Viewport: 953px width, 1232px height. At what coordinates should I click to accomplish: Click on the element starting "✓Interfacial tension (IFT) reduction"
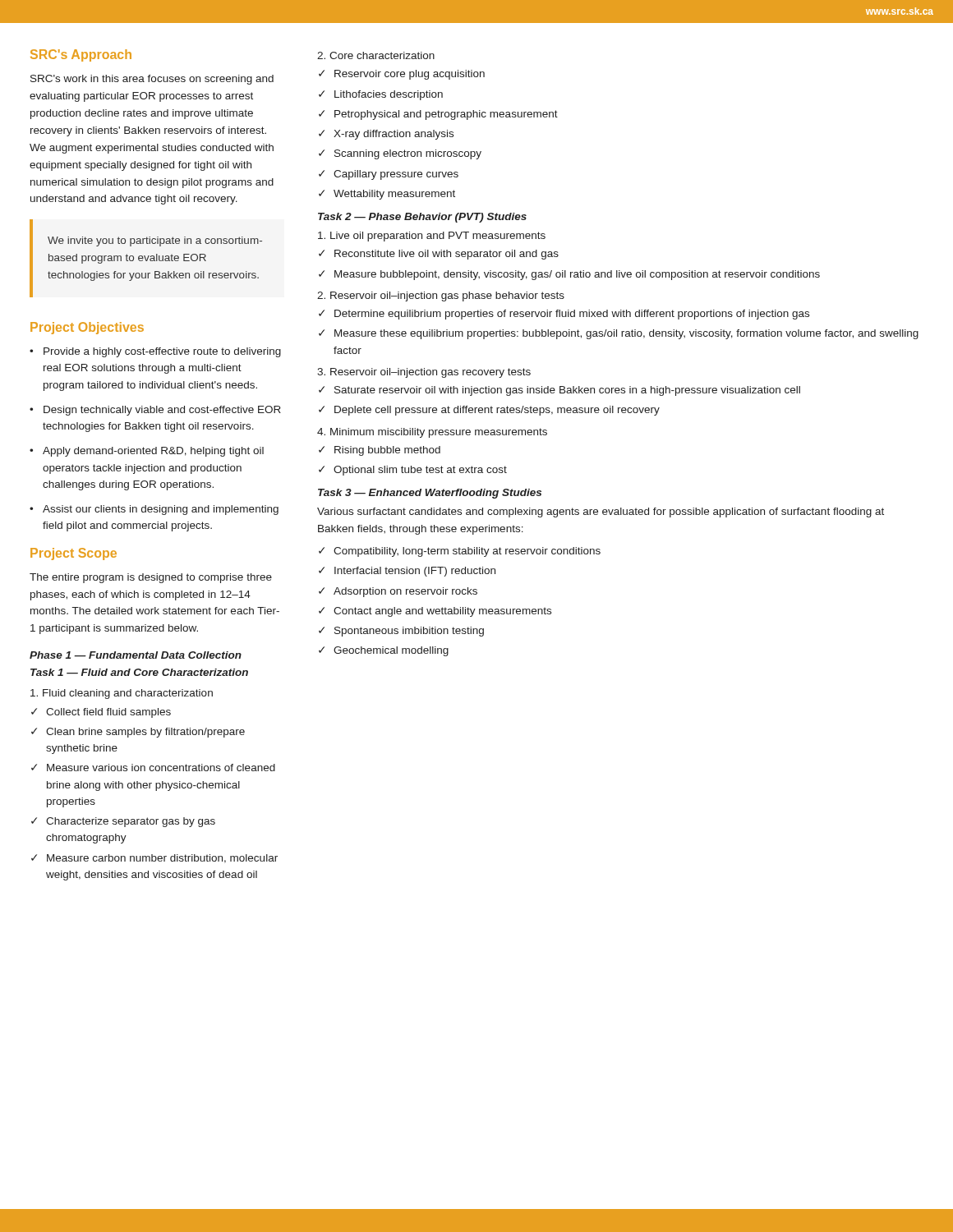[407, 571]
